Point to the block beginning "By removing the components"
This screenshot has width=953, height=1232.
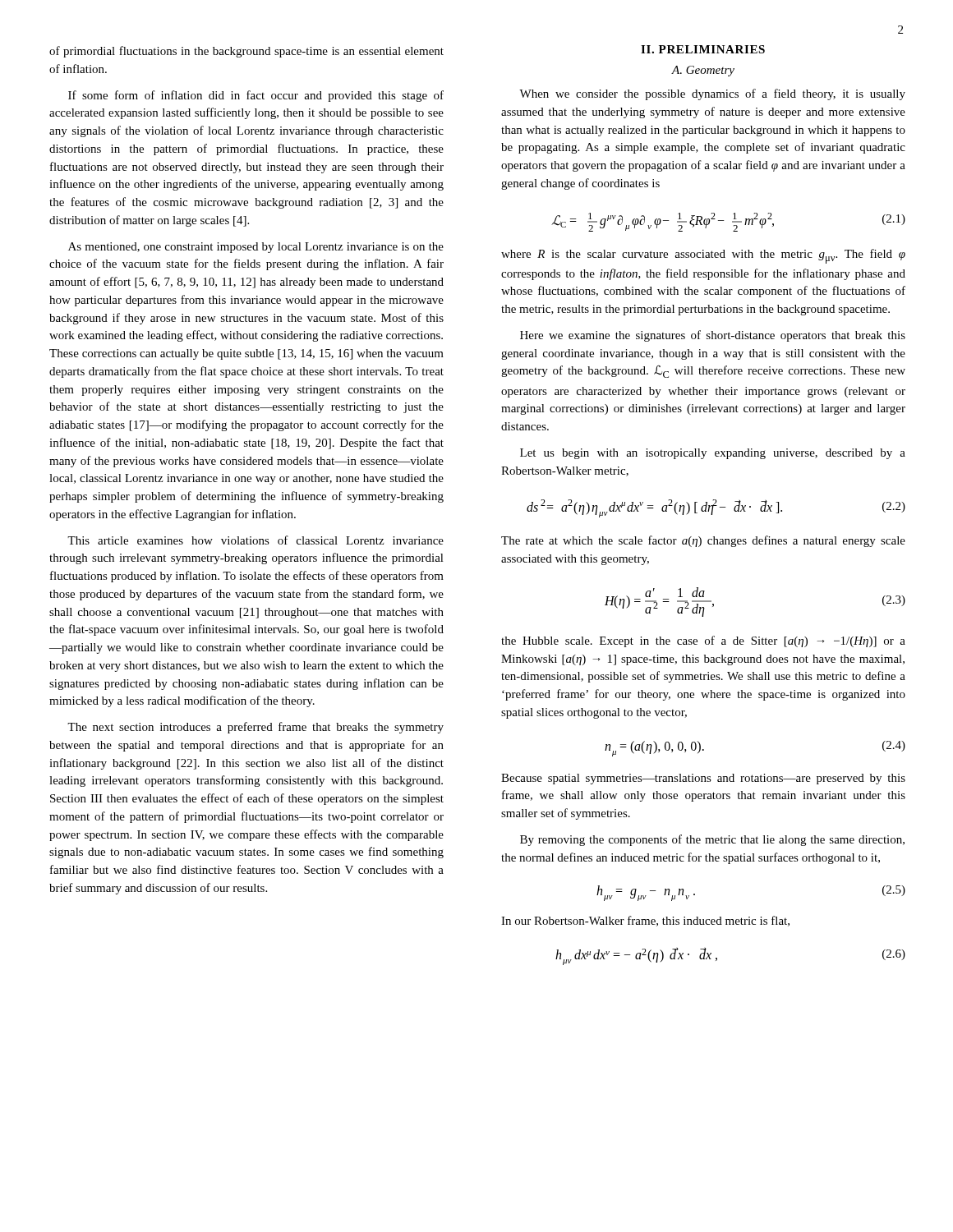(x=703, y=849)
